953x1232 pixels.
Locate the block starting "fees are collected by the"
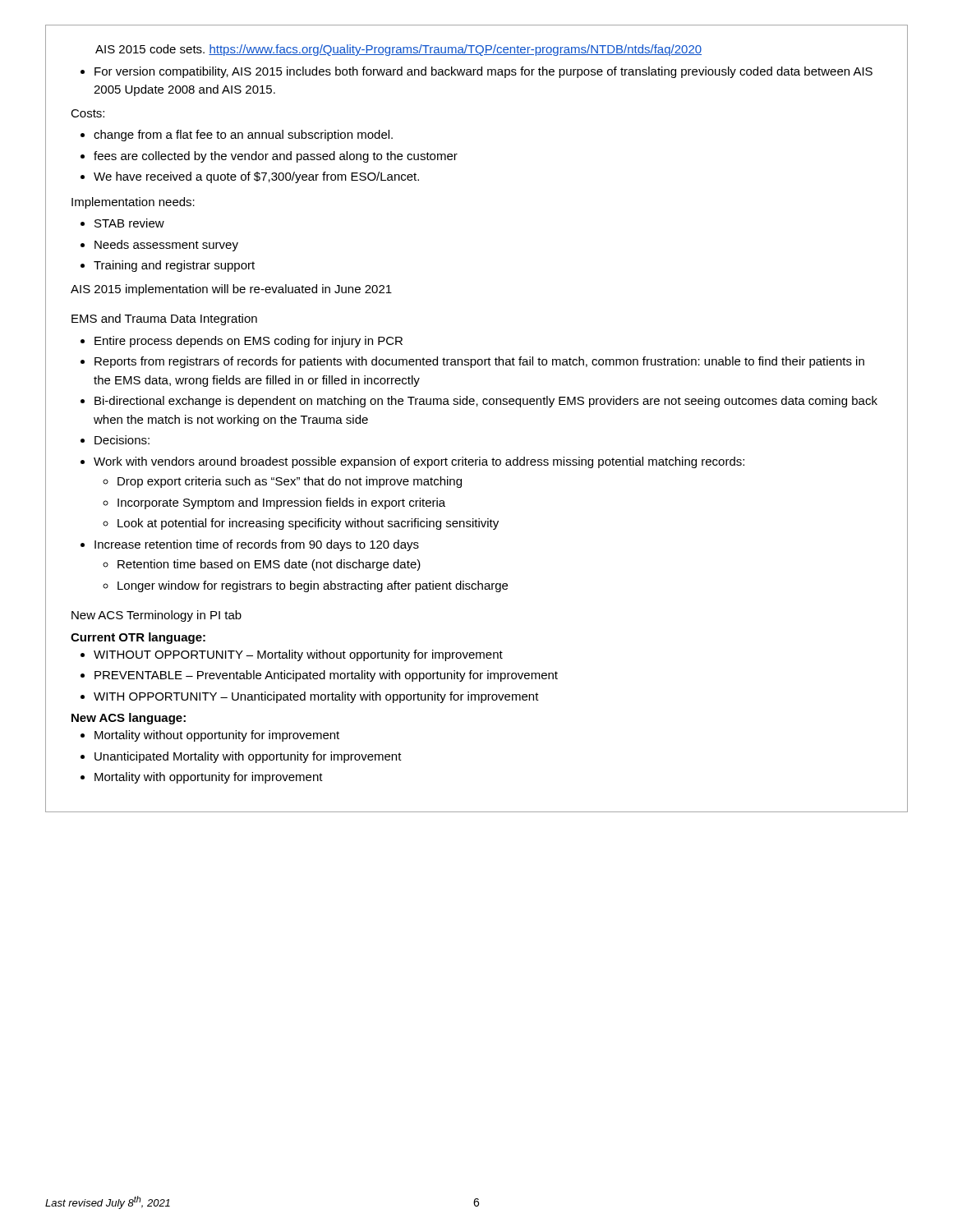tap(276, 155)
